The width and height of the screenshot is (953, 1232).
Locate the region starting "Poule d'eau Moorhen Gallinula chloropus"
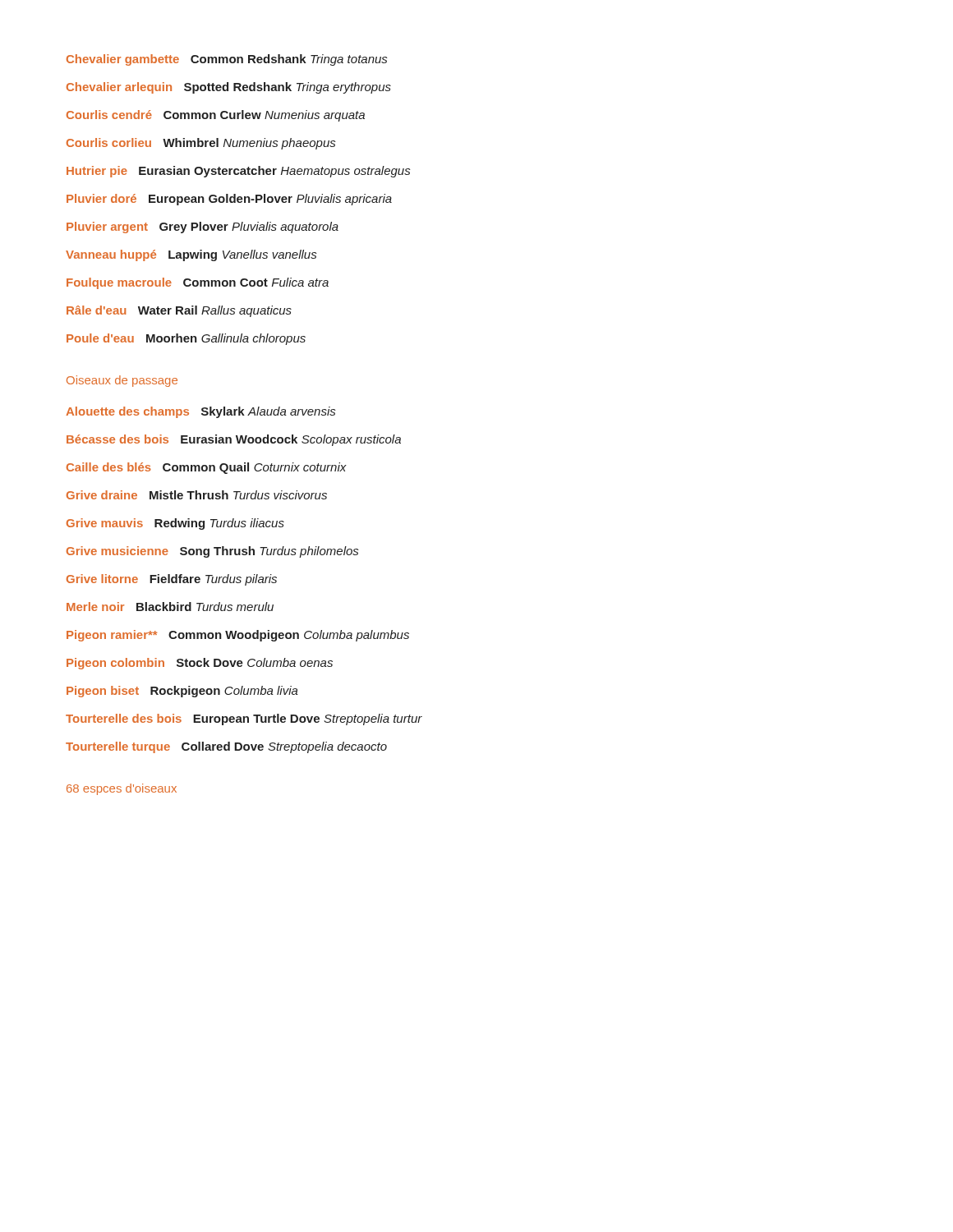coord(186,338)
